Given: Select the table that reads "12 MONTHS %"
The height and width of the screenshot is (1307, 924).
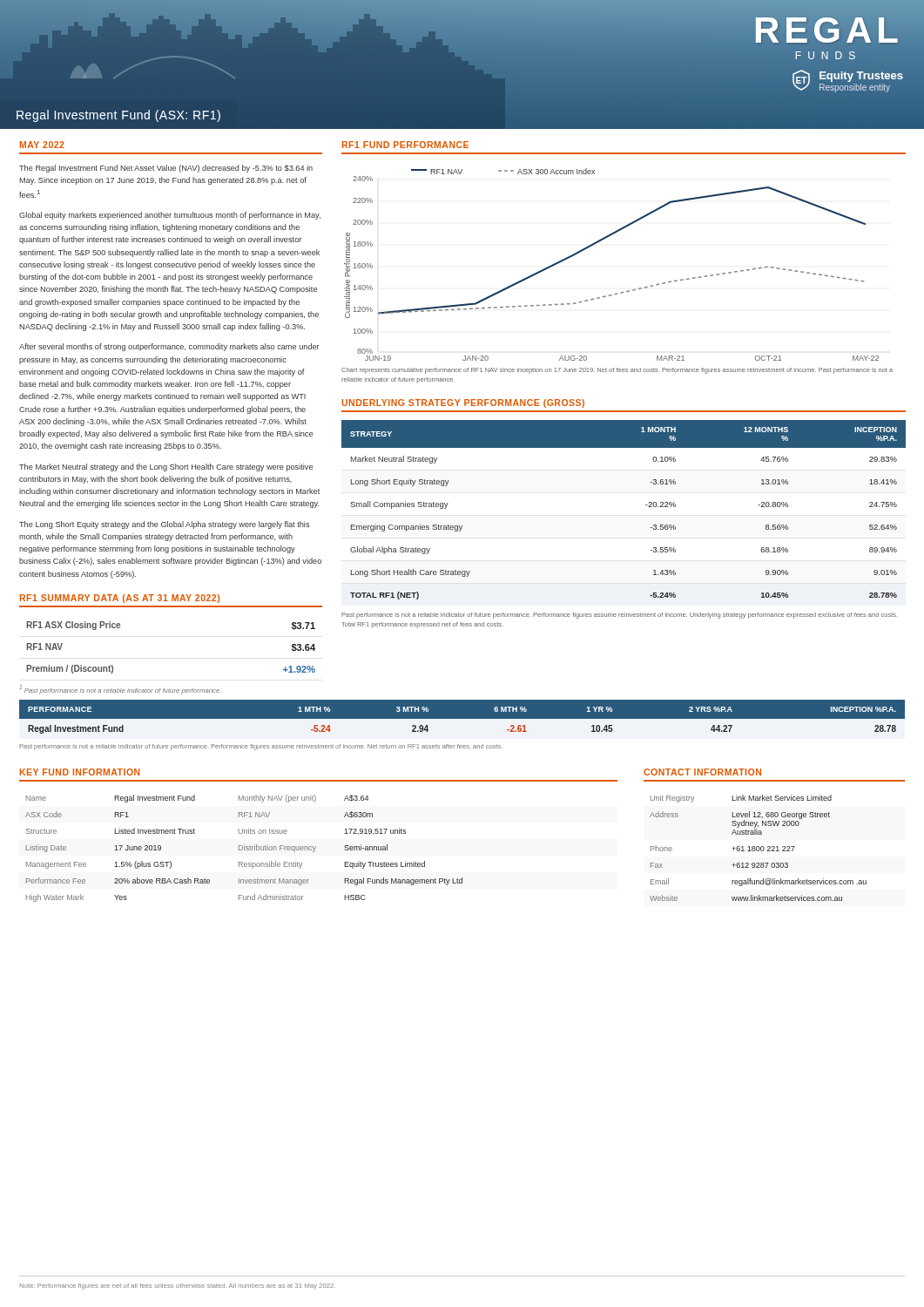Looking at the screenshot, I should (x=624, y=513).
